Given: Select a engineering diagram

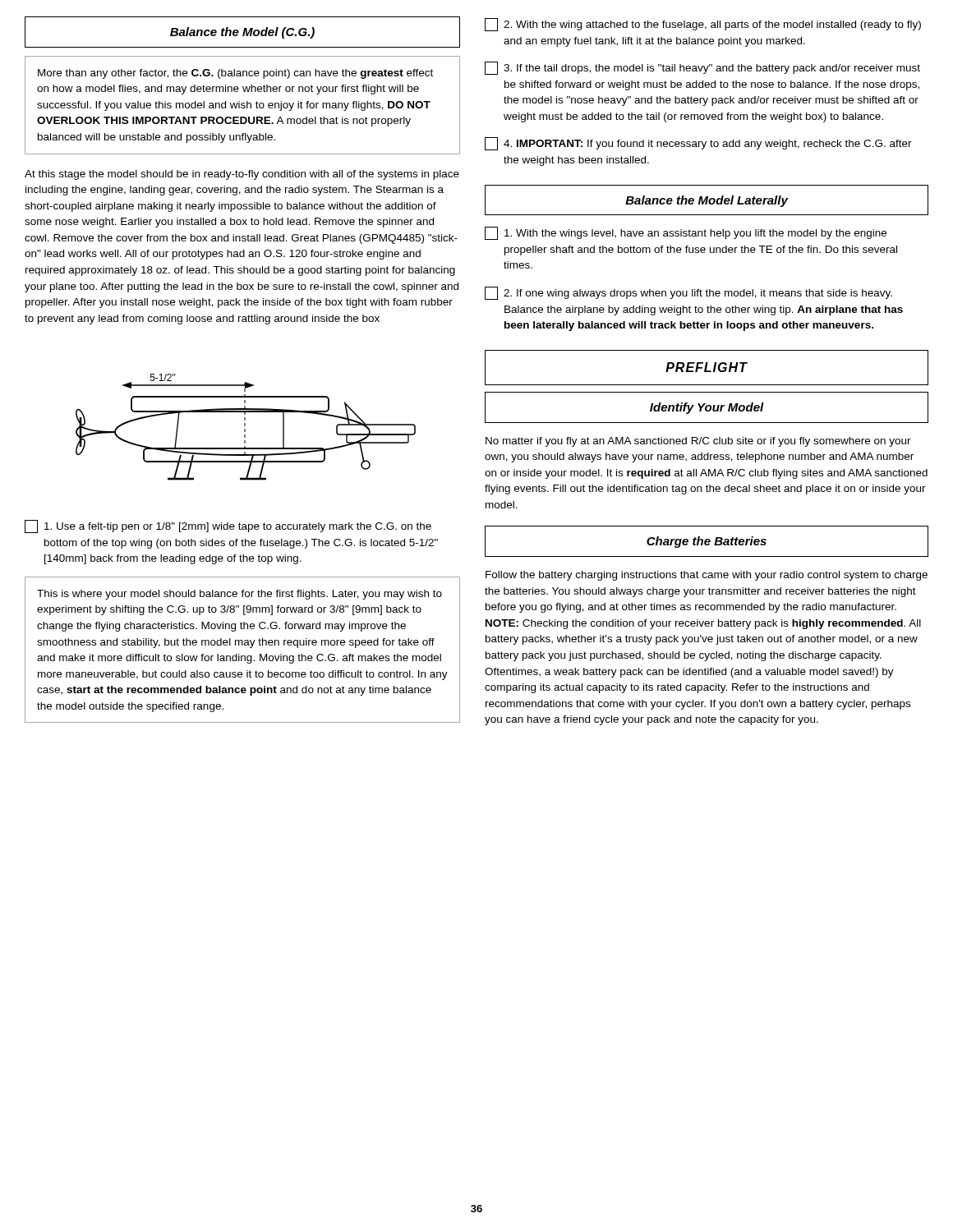Looking at the screenshot, I should pyautogui.click(x=242, y=424).
